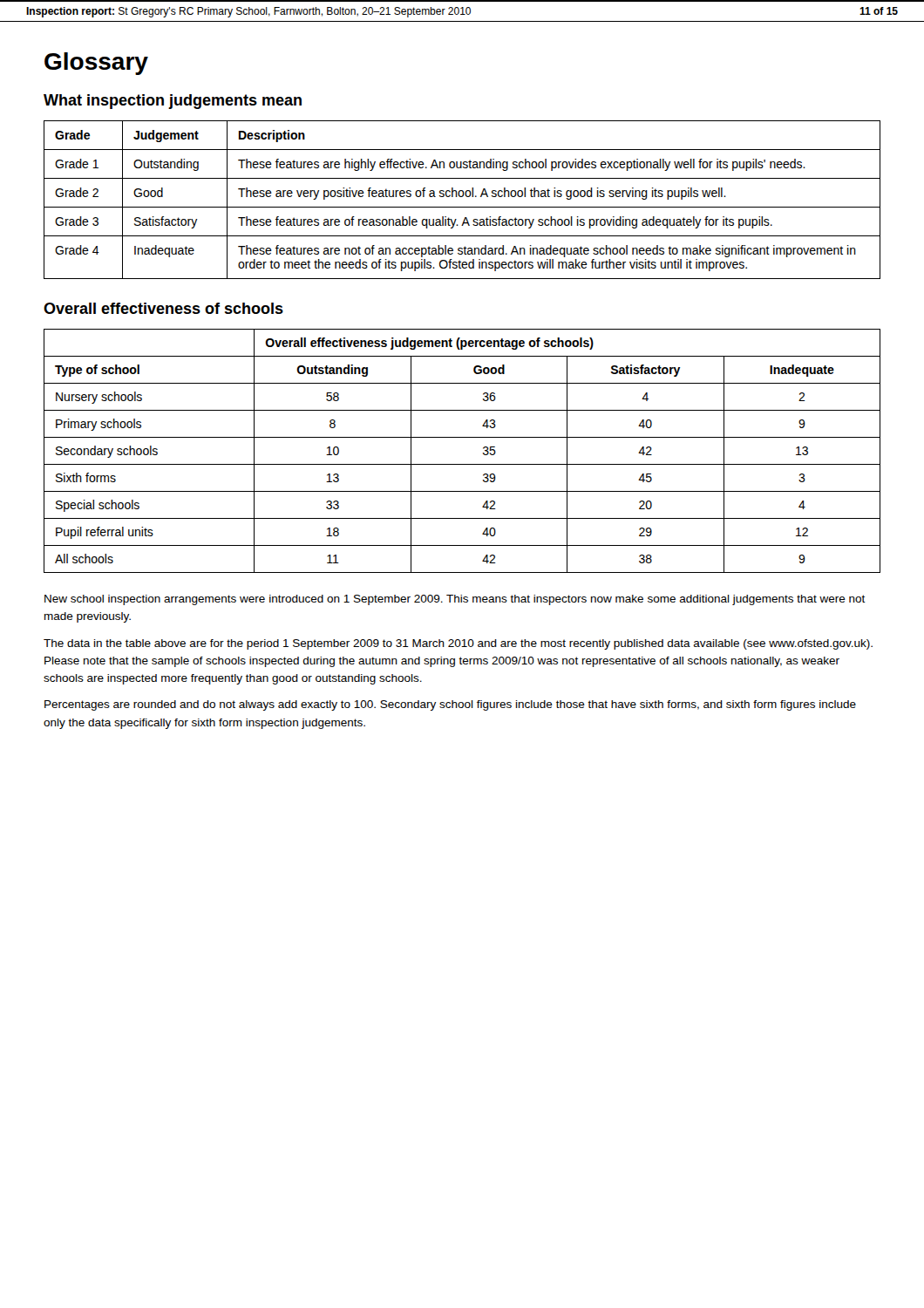Find the text block that reads "New school inspection arrangements were introduced"

(x=454, y=608)
